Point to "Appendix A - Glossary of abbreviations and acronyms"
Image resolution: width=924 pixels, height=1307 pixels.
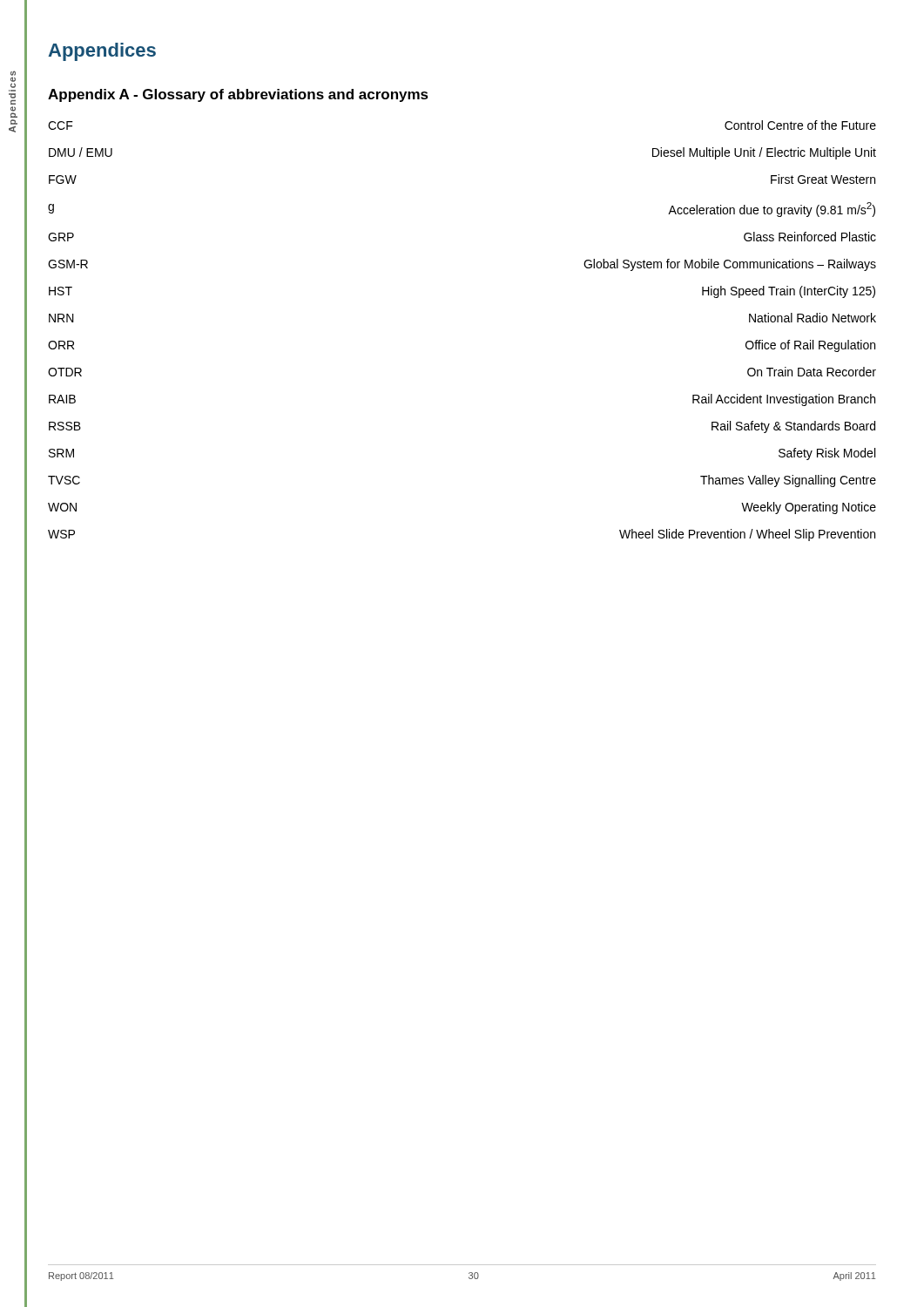click(238, 95)
